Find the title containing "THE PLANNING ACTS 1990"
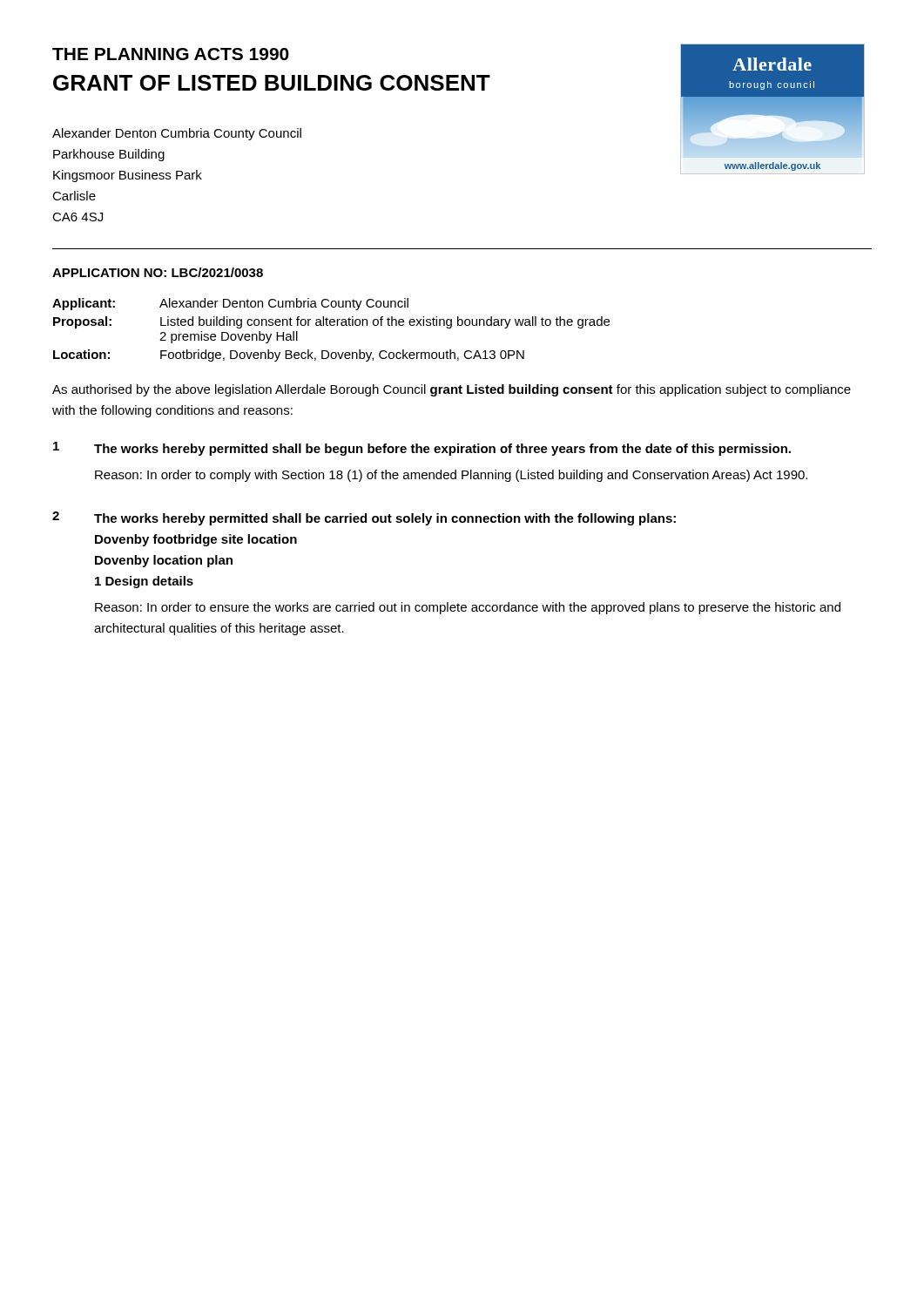This screenshot has width=924, height=1307. (171, 54)
